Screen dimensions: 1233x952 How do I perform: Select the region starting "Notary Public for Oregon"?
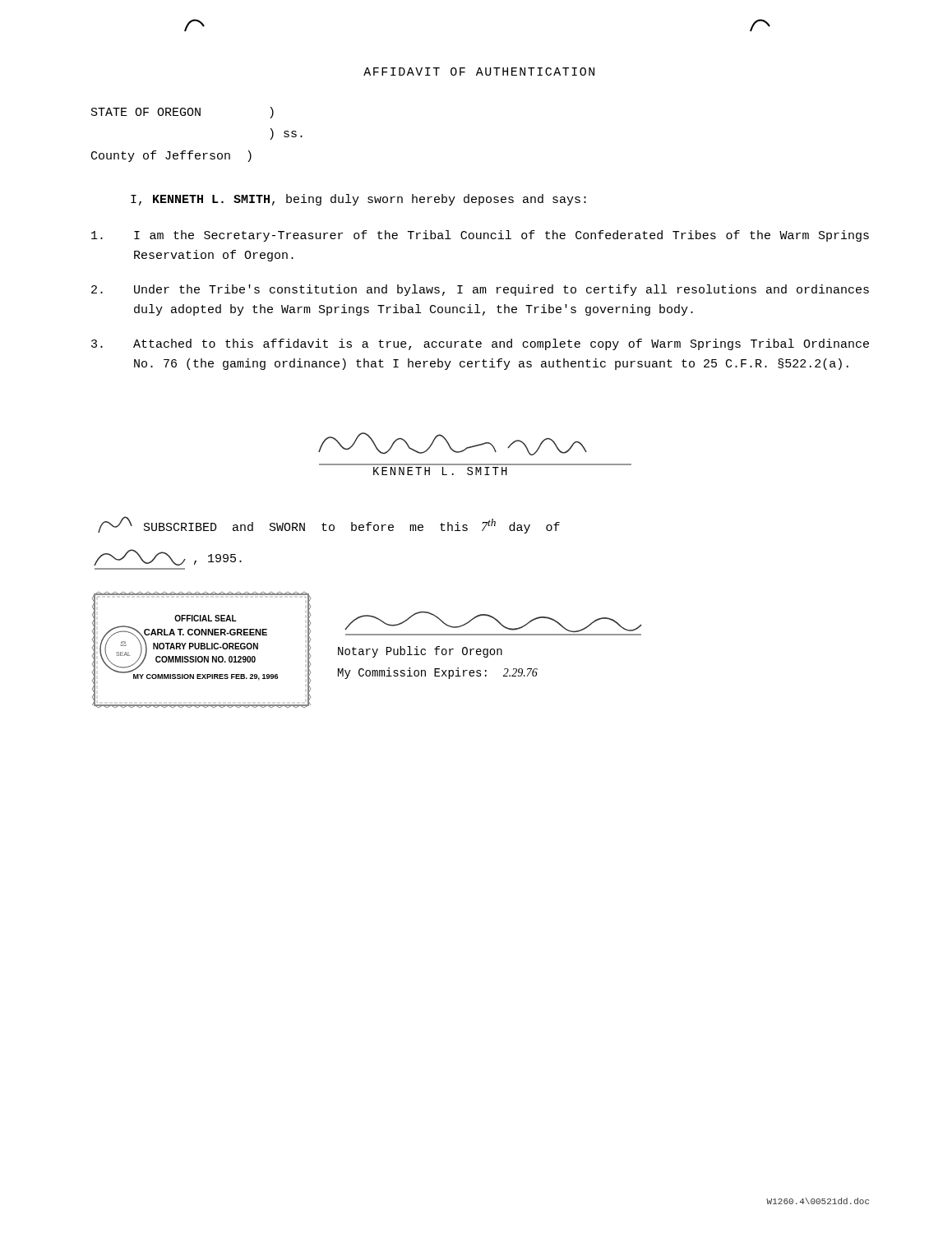click(493, 639)
